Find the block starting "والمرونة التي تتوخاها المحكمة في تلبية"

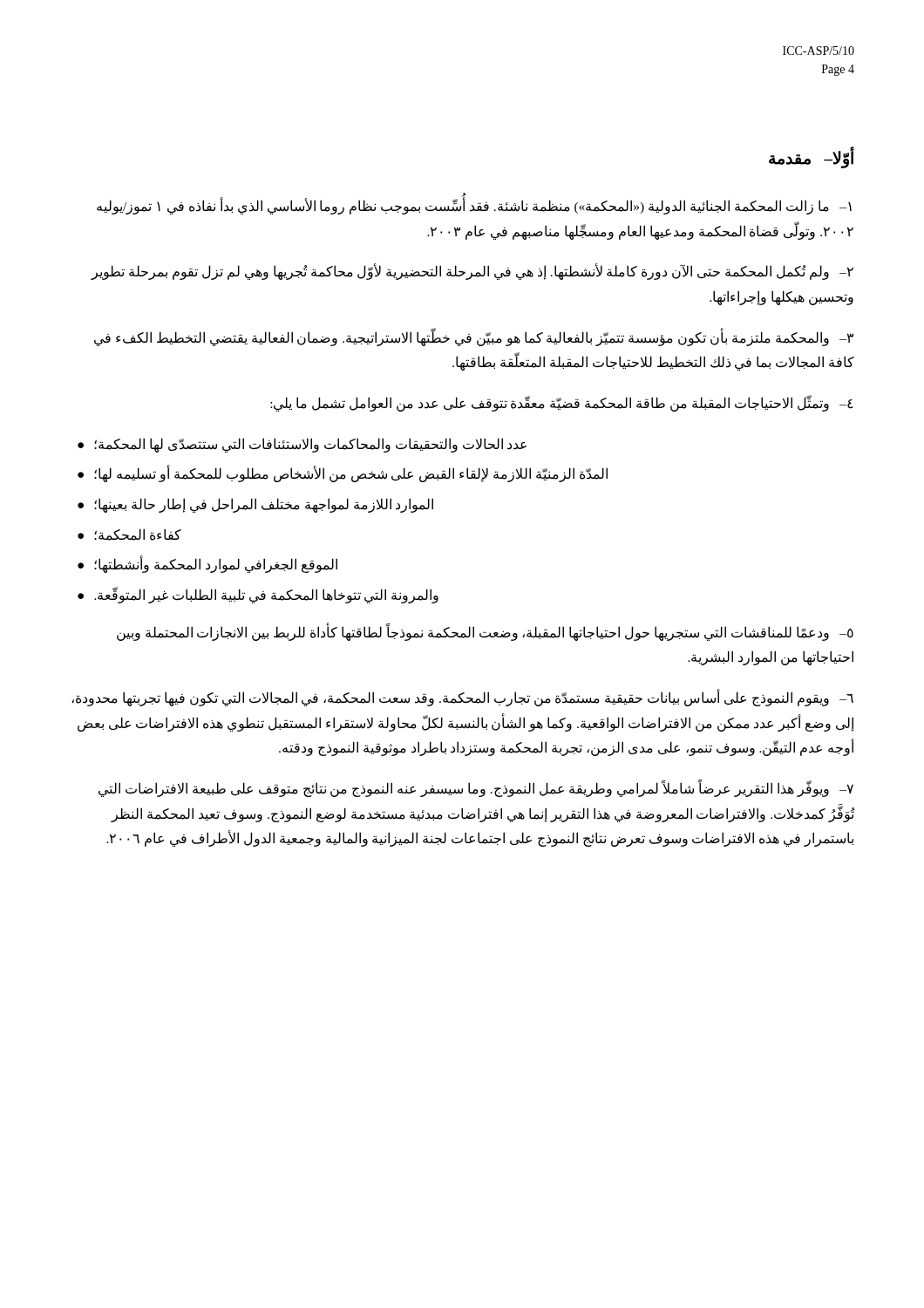pyautogui.click(x=258, y=596)
